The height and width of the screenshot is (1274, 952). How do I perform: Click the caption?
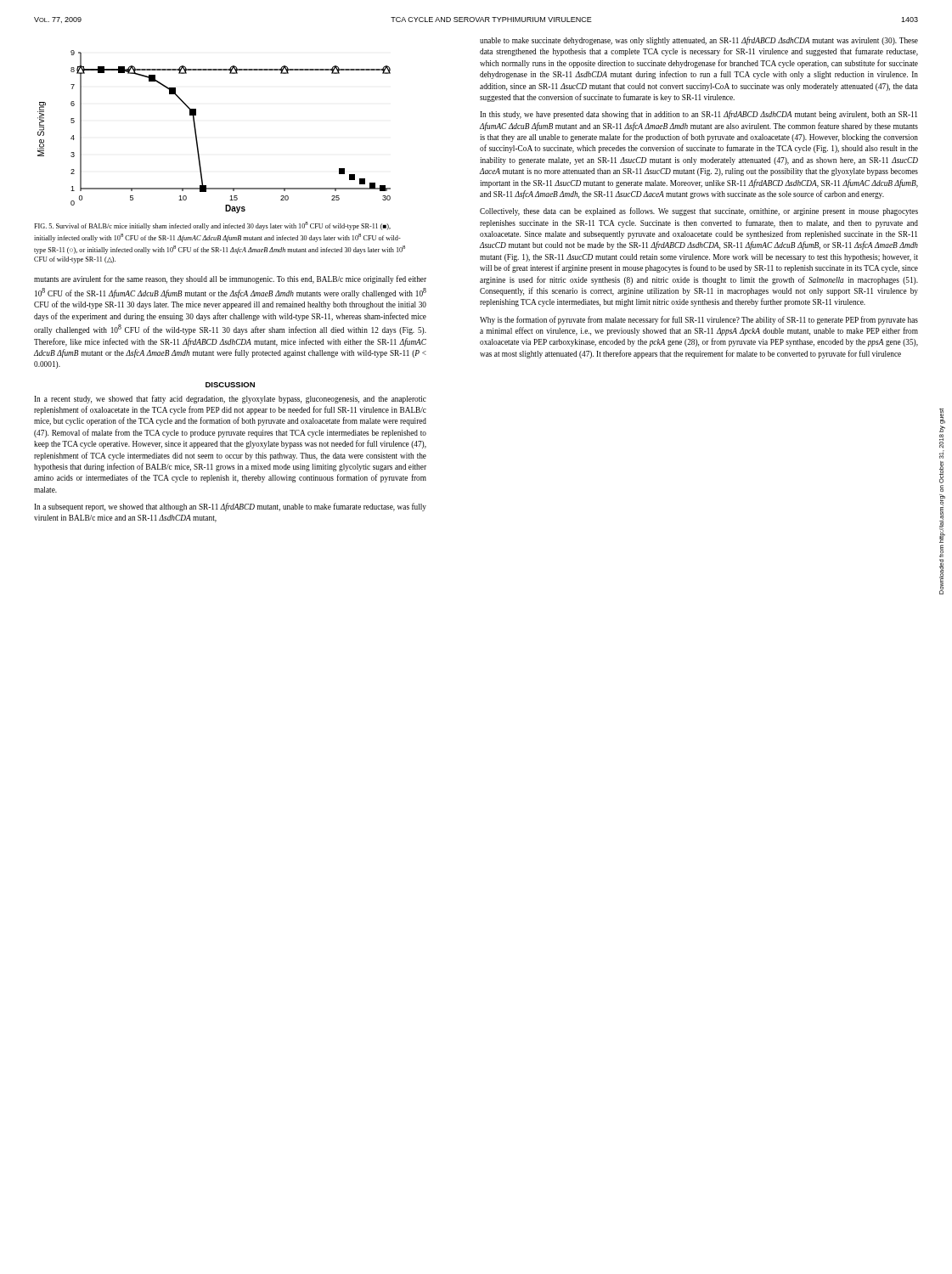tap(220, 242)
